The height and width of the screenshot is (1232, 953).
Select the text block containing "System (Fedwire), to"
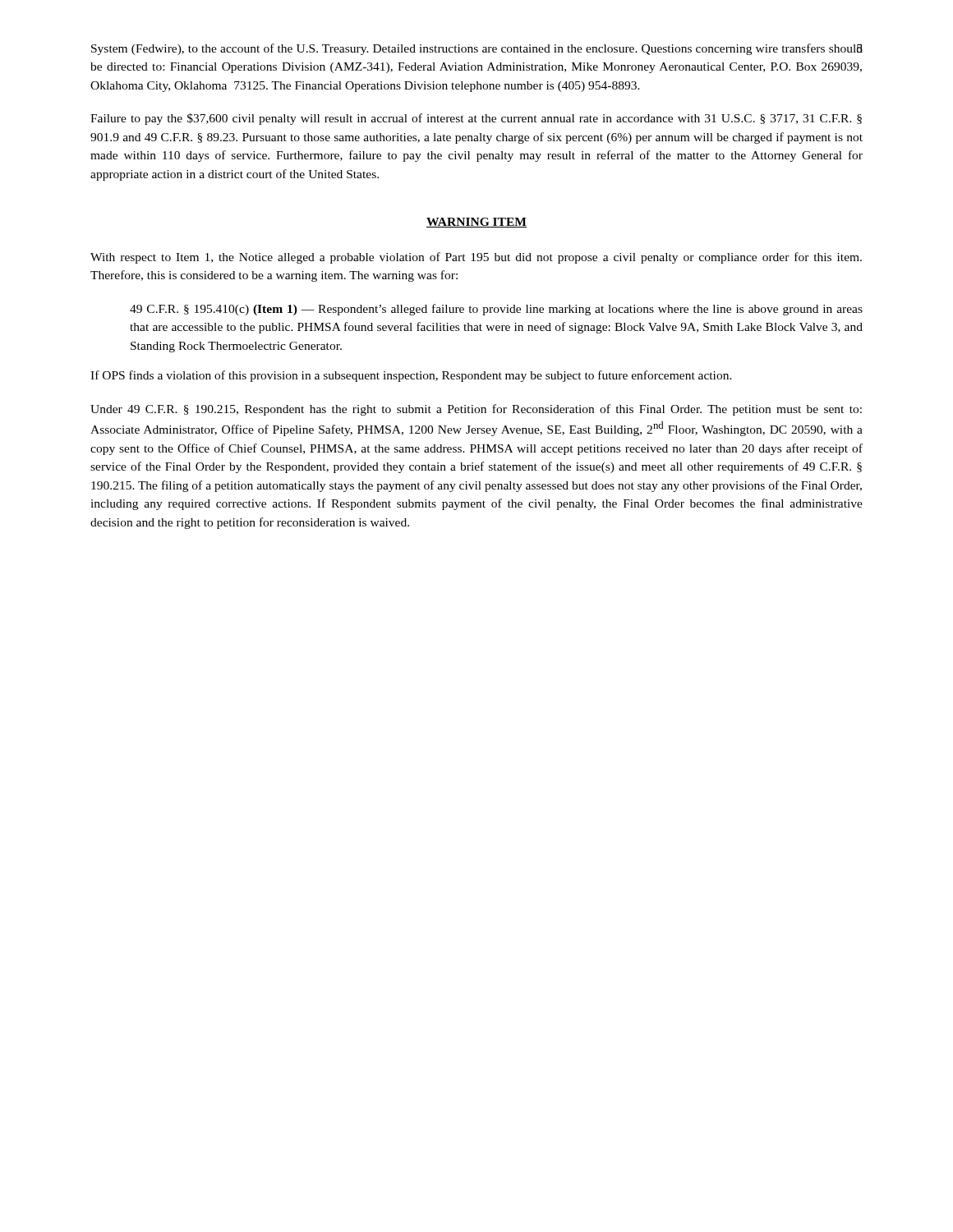[x=476, y=66]
